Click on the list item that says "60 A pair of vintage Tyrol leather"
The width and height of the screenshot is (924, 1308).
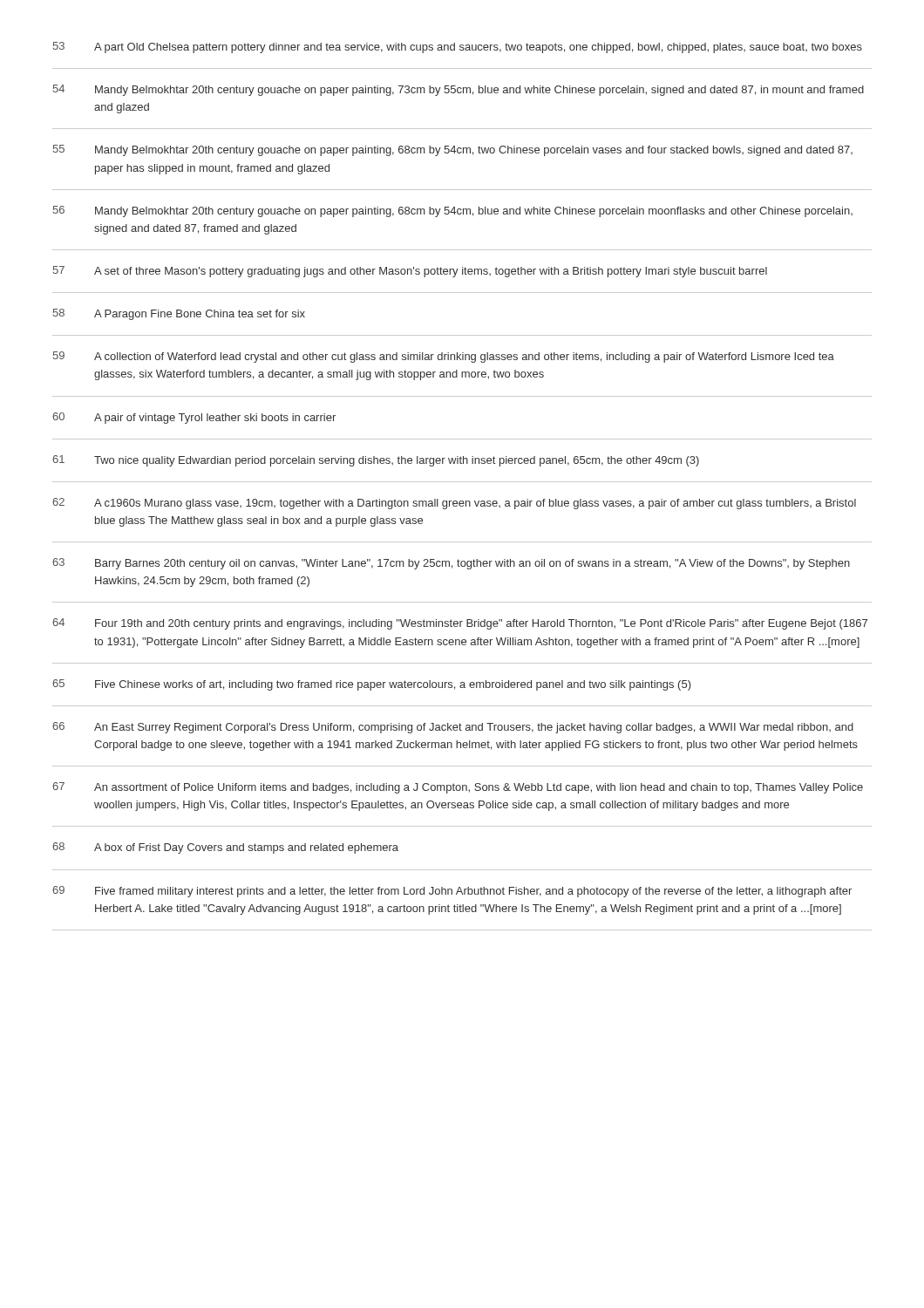[194, 418]
